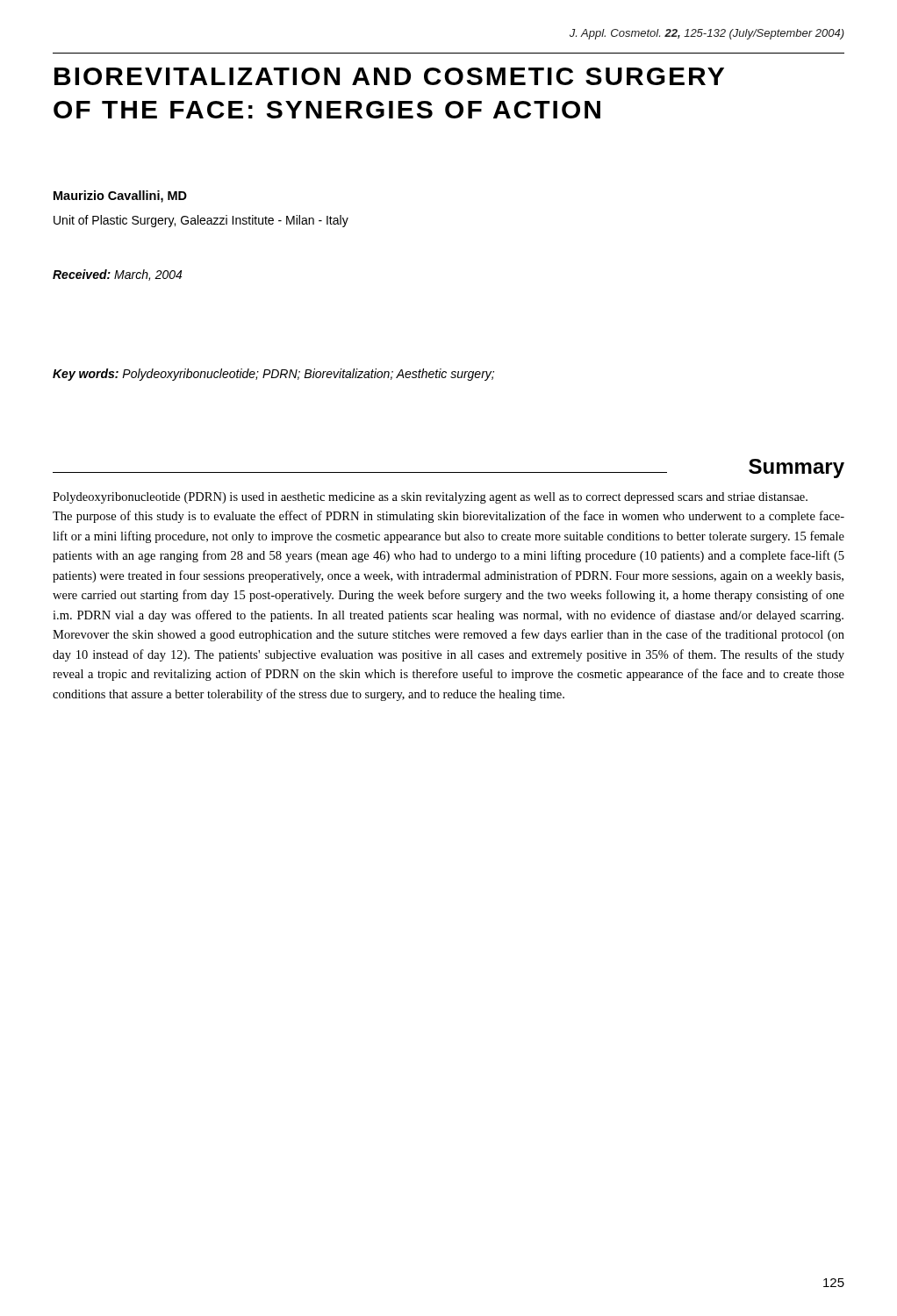Locate the text with the text "Key words: Polydeoxyribonucleotide; PDRN; Biorevitalization; Aesthetic surgery;"

pyautogui.click(x=448, y=374)
